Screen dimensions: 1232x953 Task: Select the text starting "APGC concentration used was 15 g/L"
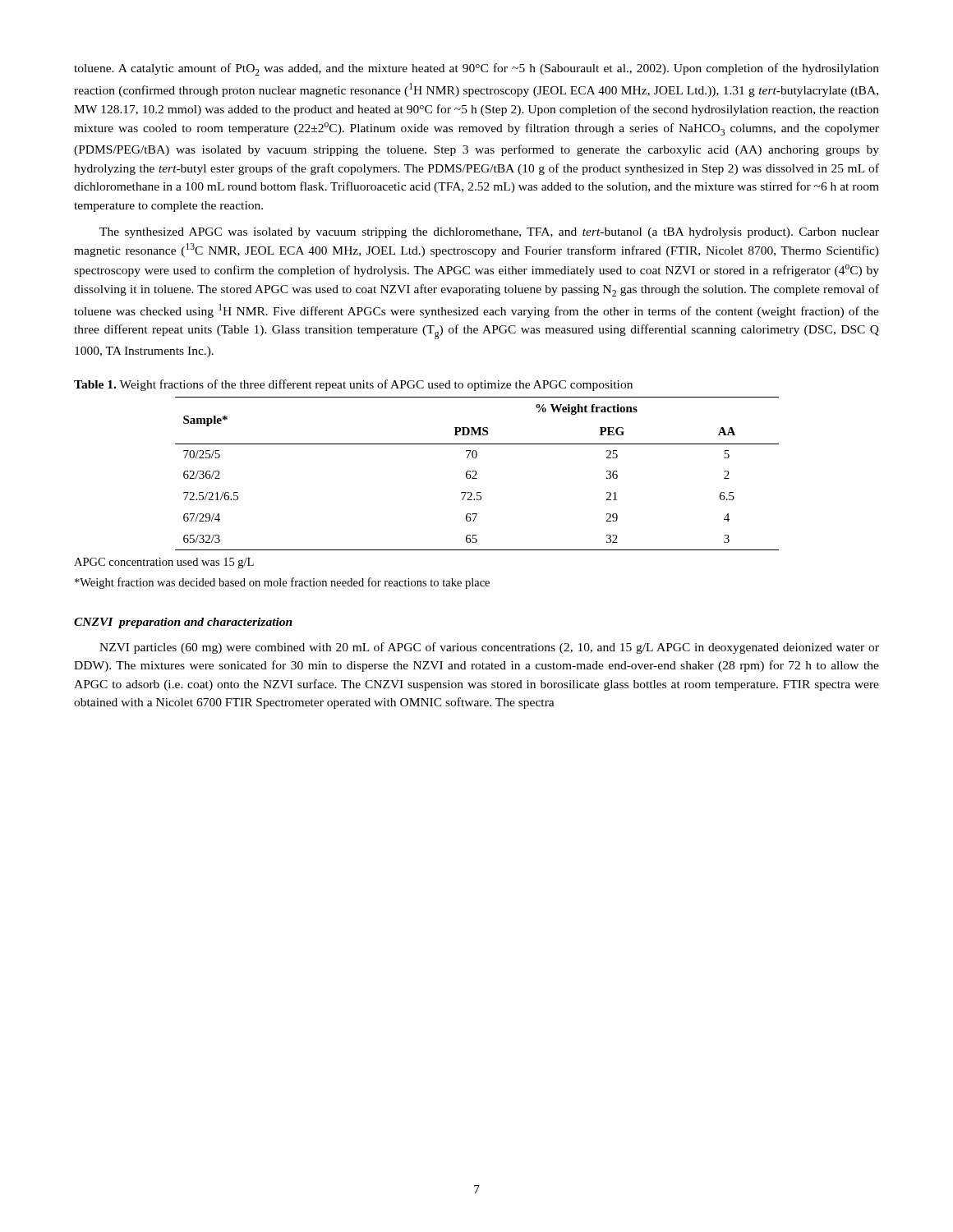point(164,562)
